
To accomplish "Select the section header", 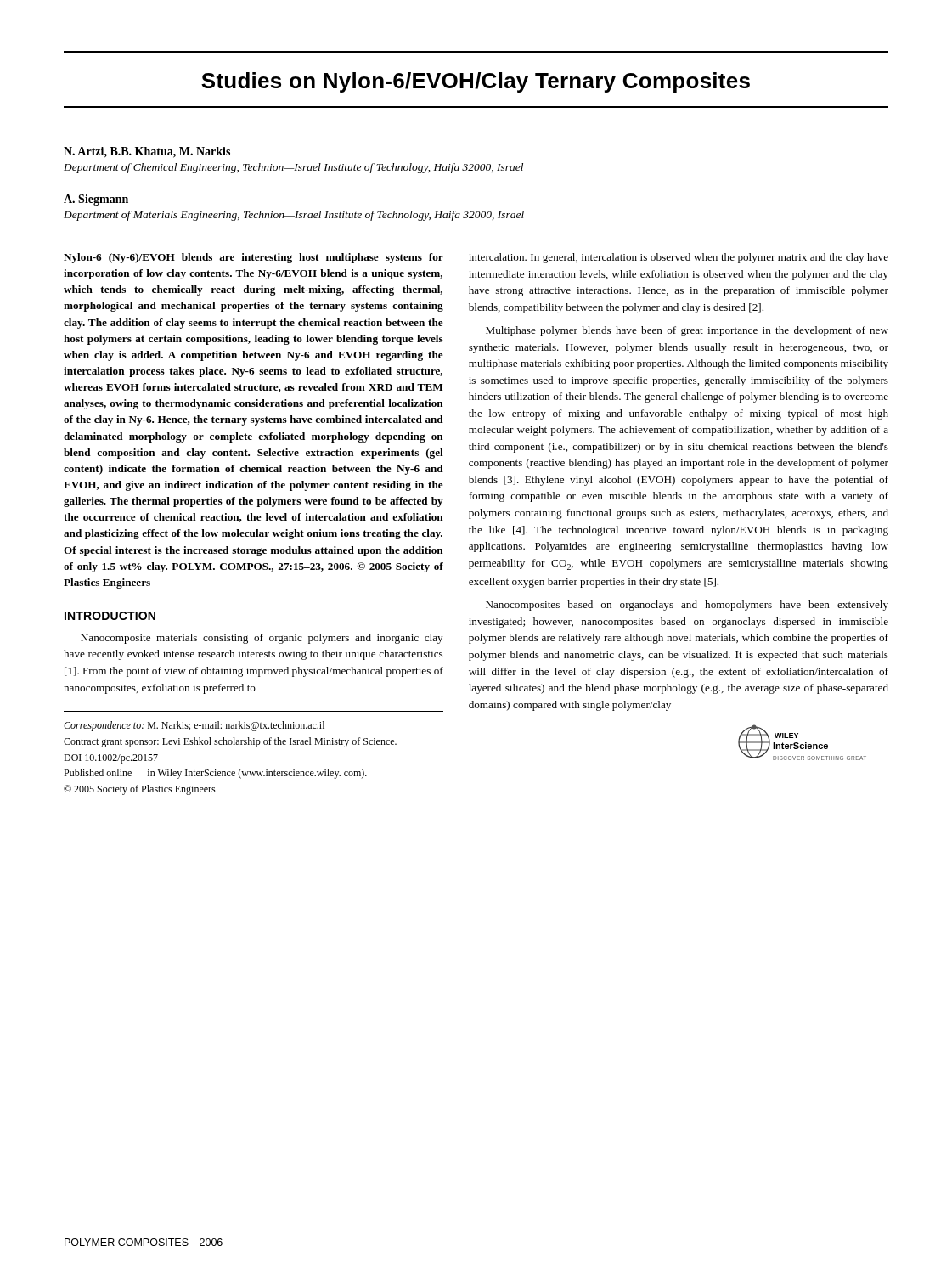I will [x=110, y=616].
